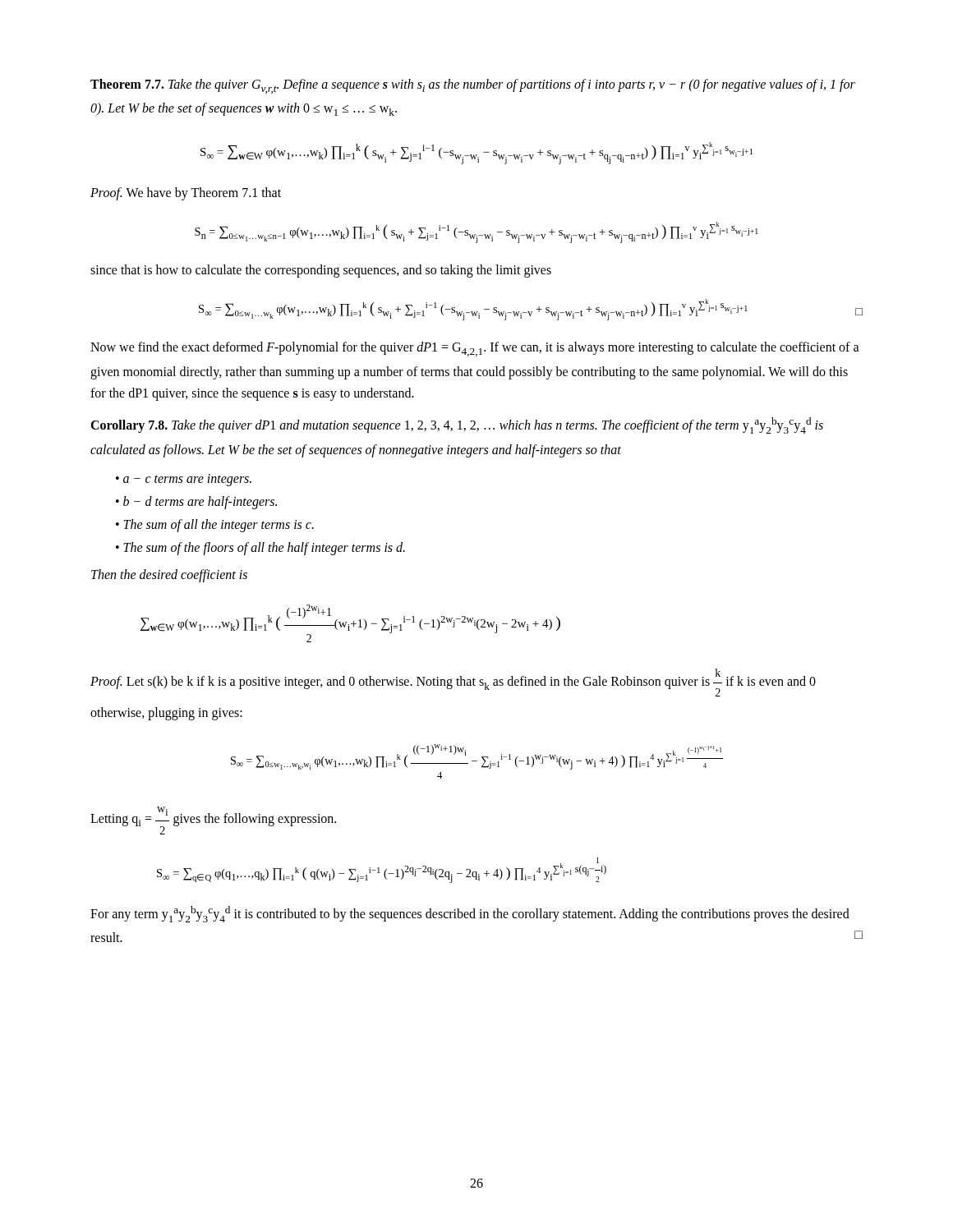Point to the passage starting "S∞ = ∑0≤w1…wk,wi φ(w1,…,wk) ∏i=1k ("
The width and height of the screenshot is (953, 1232).
[x=476, y=761]
